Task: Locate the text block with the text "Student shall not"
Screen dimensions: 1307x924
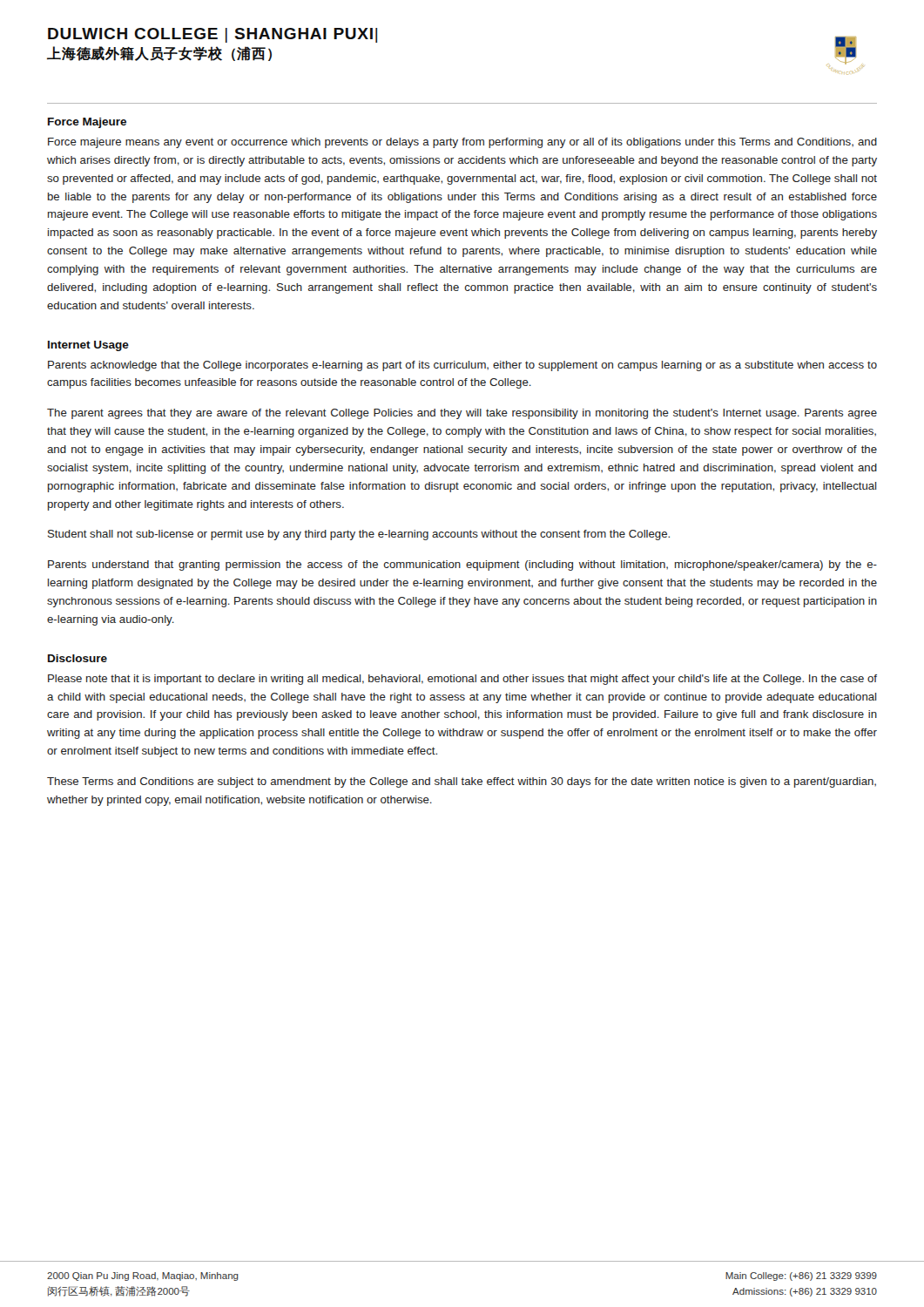Action: [x=359, y=534]
